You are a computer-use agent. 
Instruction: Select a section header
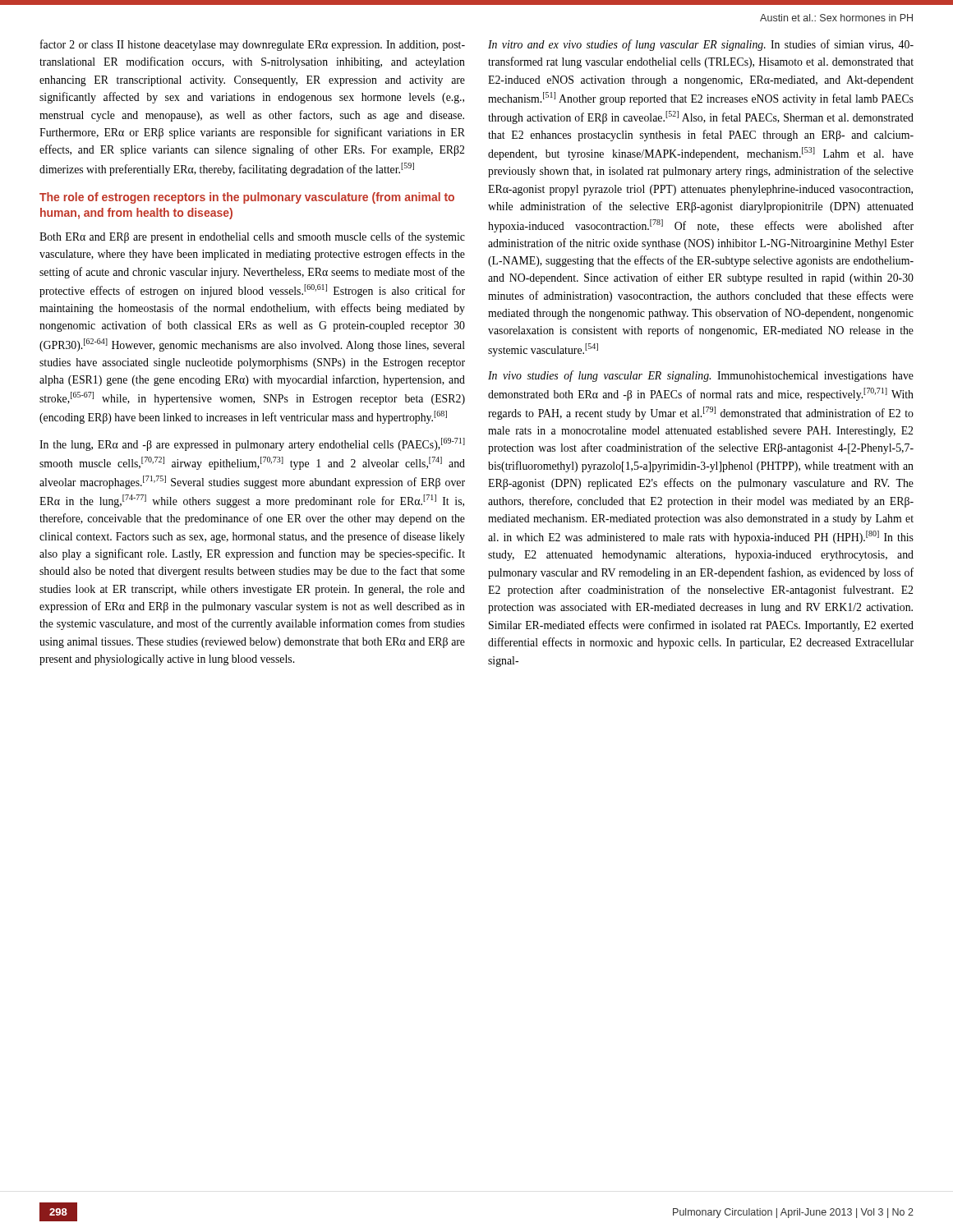[247, 205]
